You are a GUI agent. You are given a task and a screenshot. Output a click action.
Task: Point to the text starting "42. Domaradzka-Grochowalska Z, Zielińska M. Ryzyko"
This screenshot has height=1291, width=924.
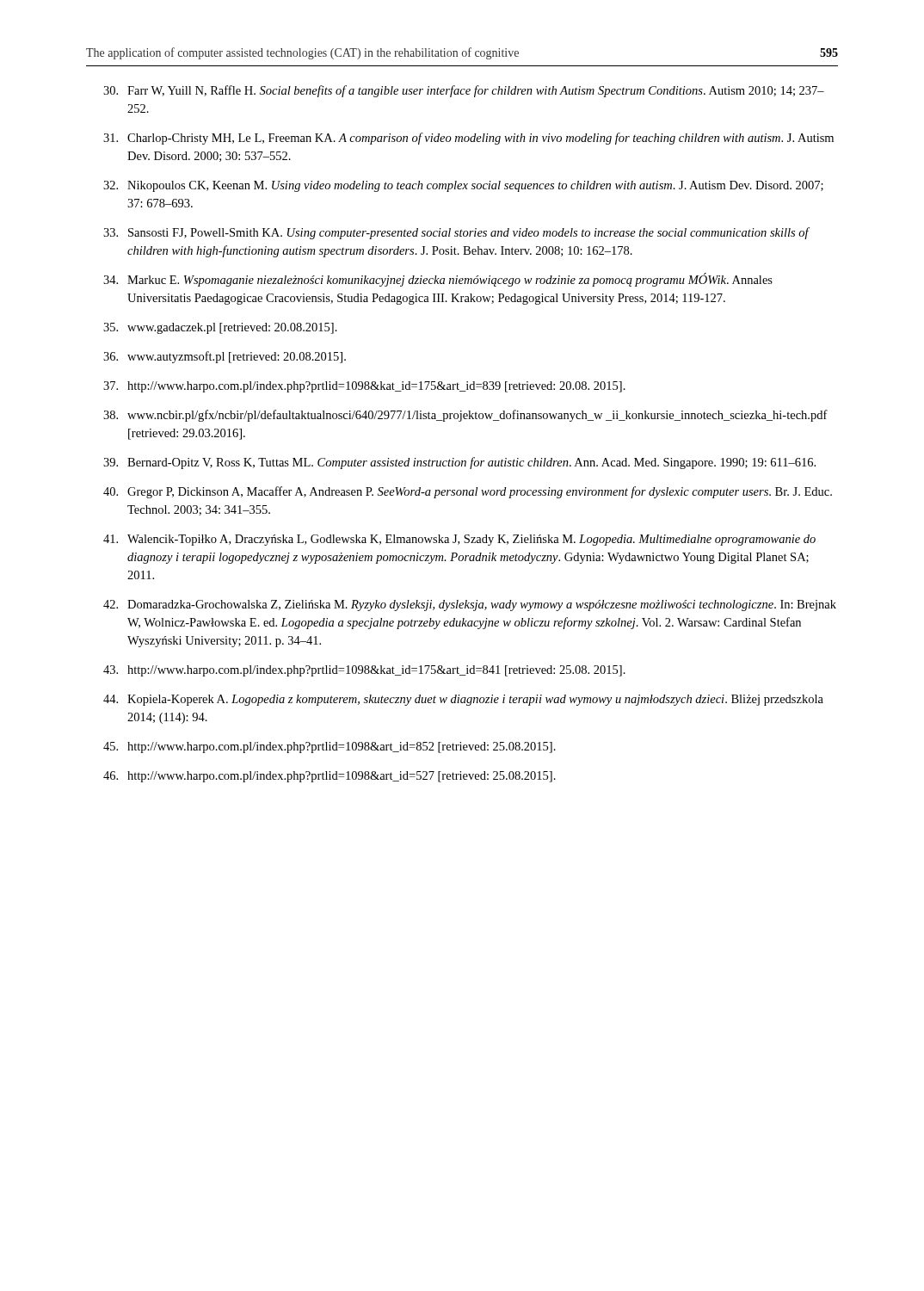(462, 623)
